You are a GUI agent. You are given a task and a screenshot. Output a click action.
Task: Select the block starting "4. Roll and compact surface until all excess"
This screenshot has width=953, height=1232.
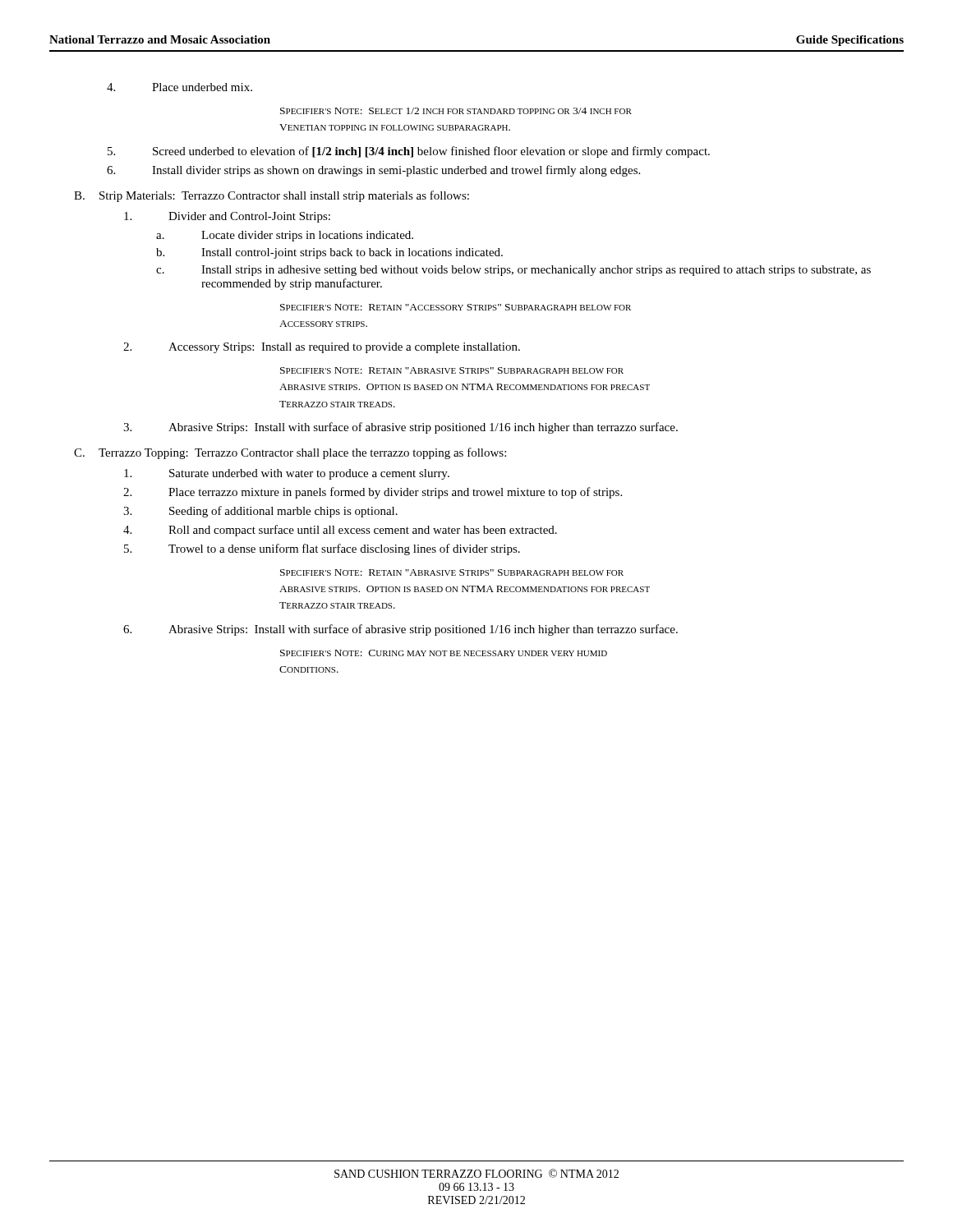coord(476,530)
